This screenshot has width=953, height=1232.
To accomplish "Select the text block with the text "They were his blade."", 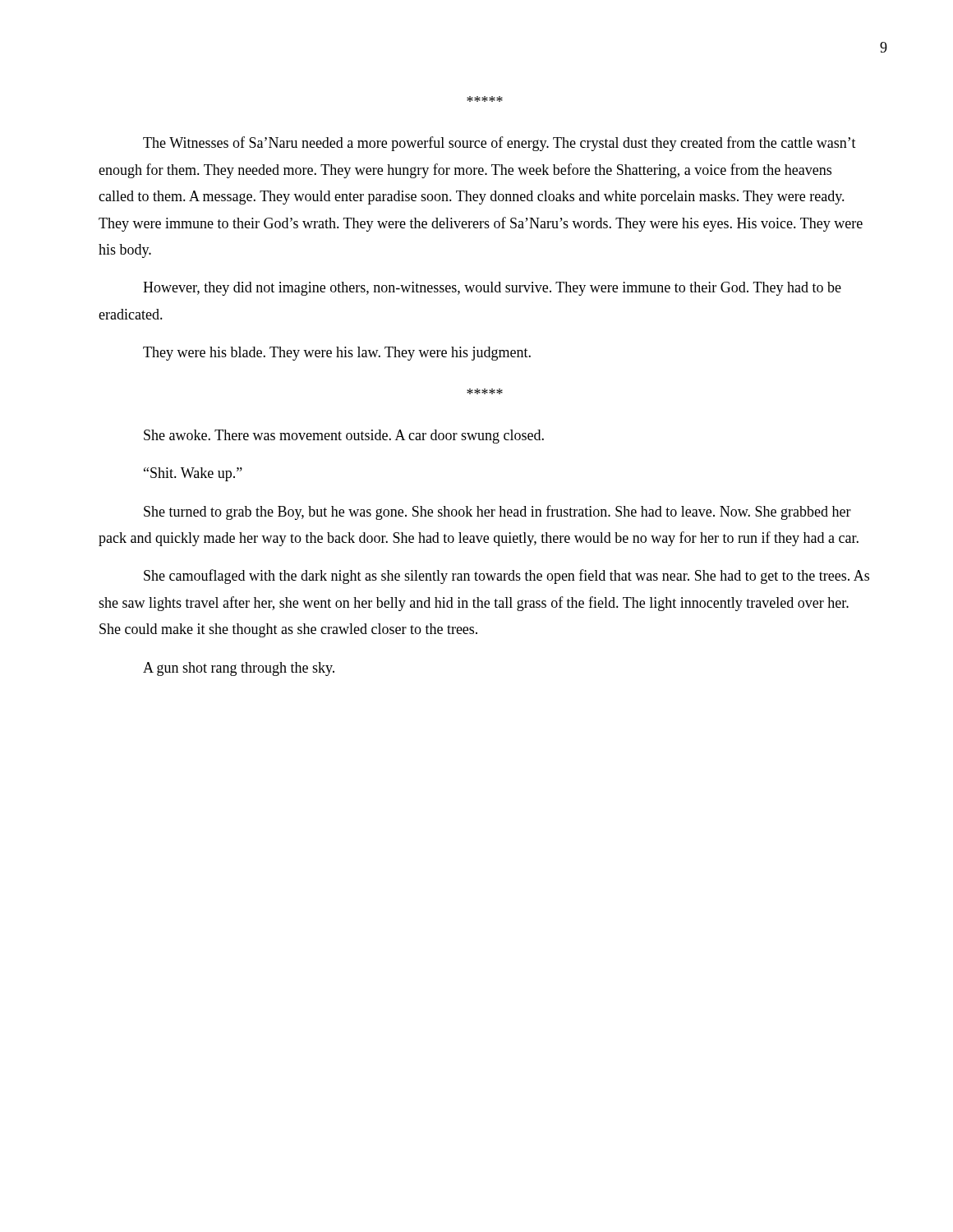I will pos(485,353).
